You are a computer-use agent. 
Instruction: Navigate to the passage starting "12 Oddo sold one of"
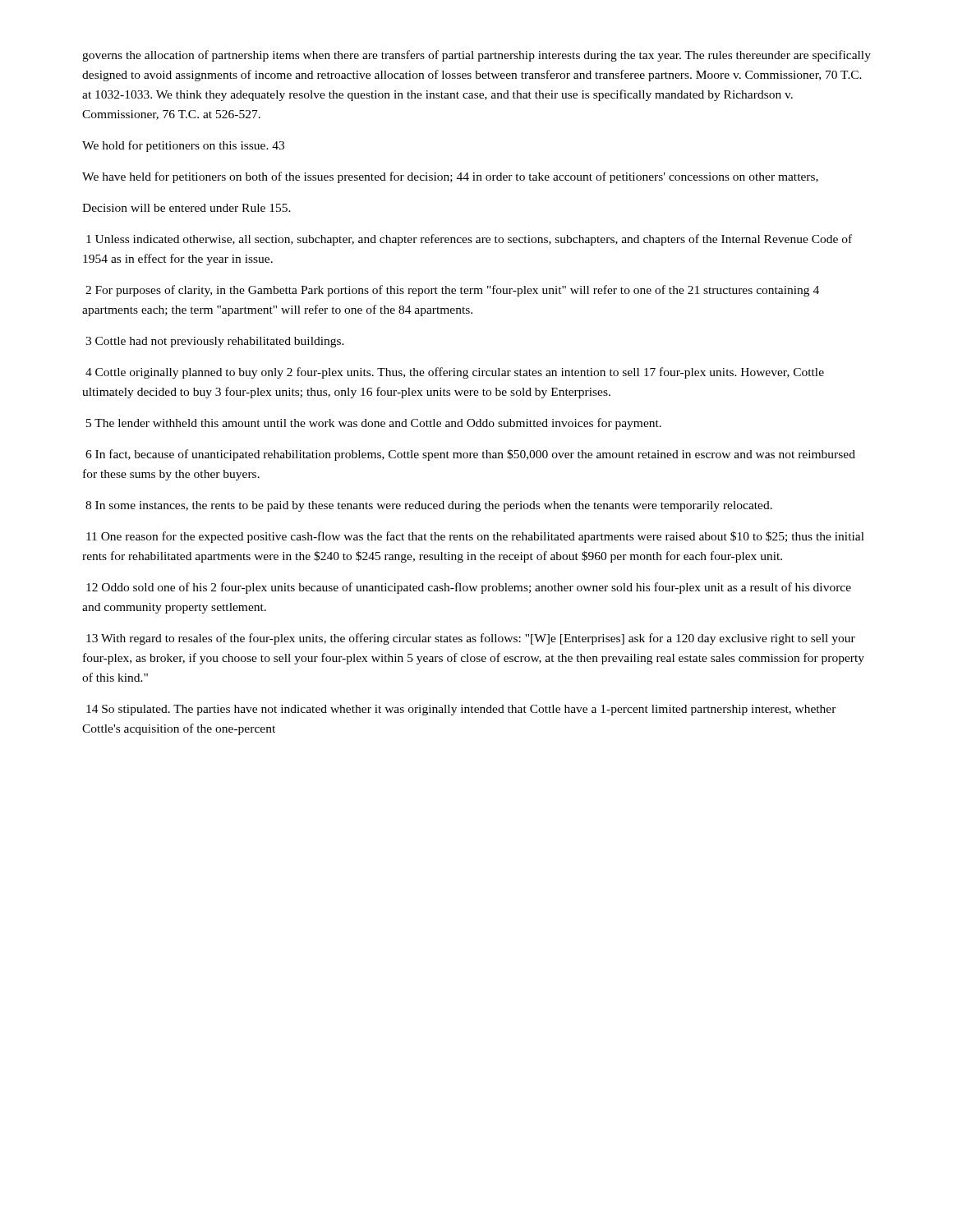(x=467, y=597)
